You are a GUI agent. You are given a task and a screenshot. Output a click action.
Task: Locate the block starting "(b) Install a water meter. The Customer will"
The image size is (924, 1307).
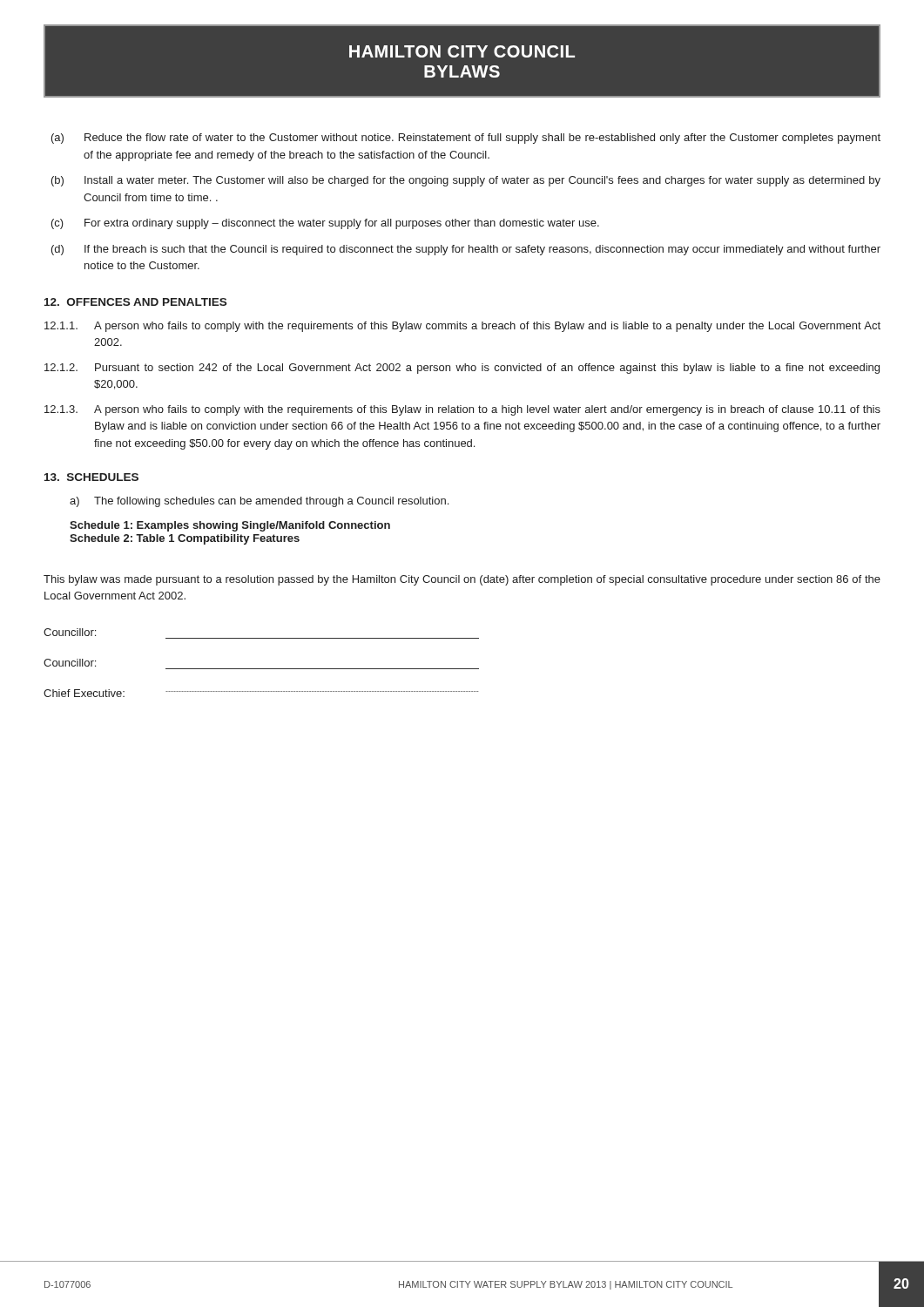coord(462,189)
